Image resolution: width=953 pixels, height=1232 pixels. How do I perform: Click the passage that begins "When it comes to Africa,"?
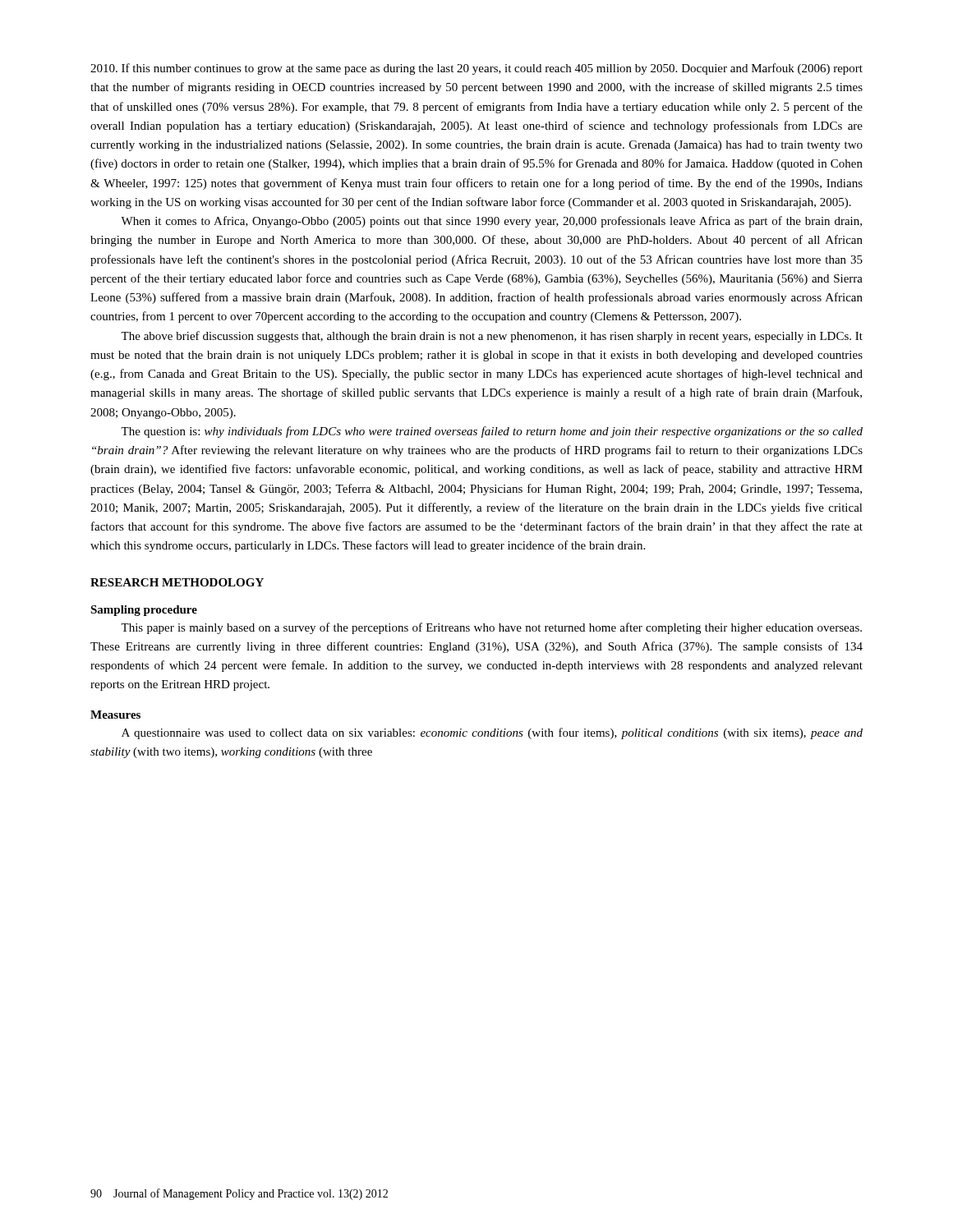(x=476, y=269)
